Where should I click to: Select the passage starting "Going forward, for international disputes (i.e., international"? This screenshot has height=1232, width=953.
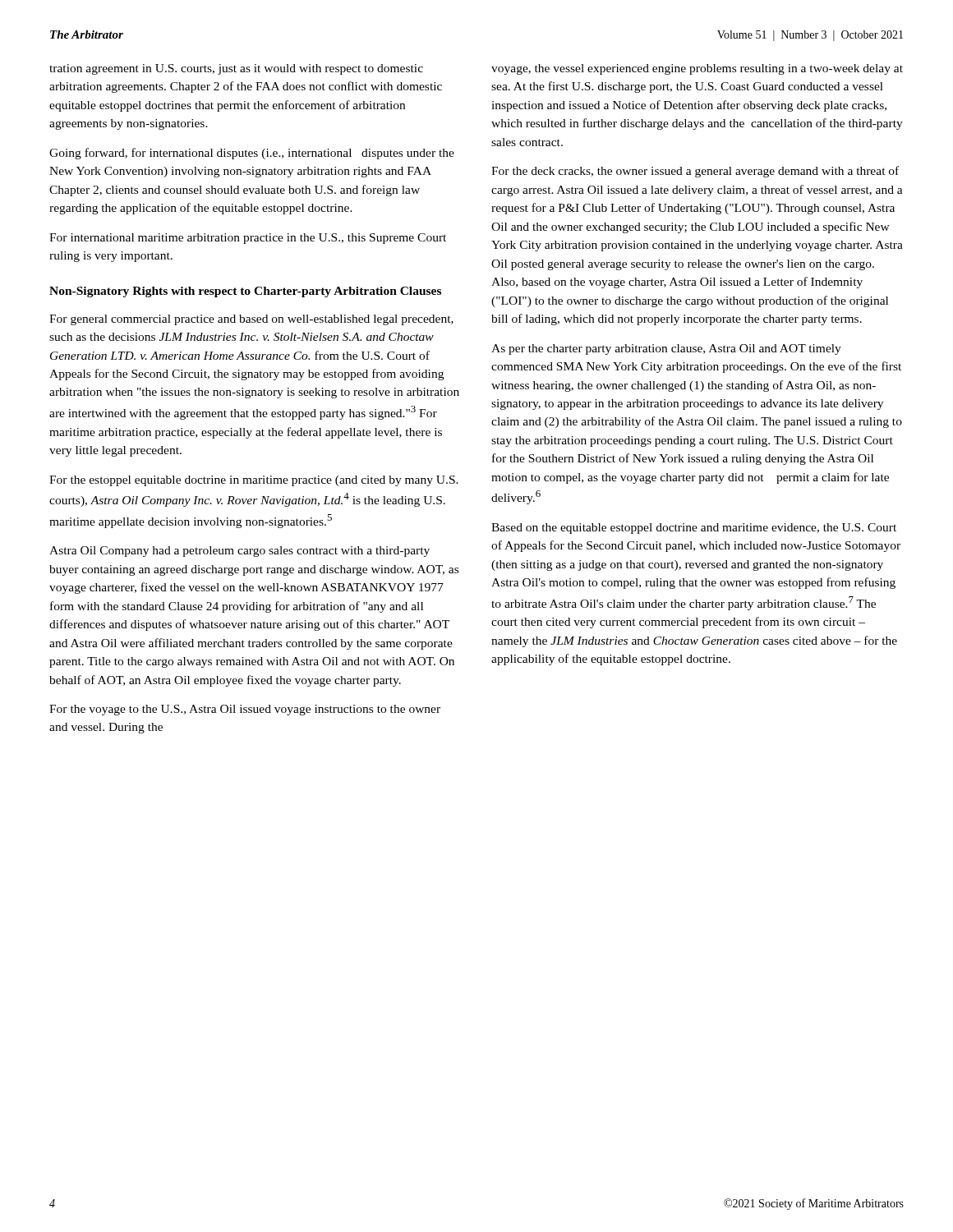pyautogui.click(x=255, y=181)
